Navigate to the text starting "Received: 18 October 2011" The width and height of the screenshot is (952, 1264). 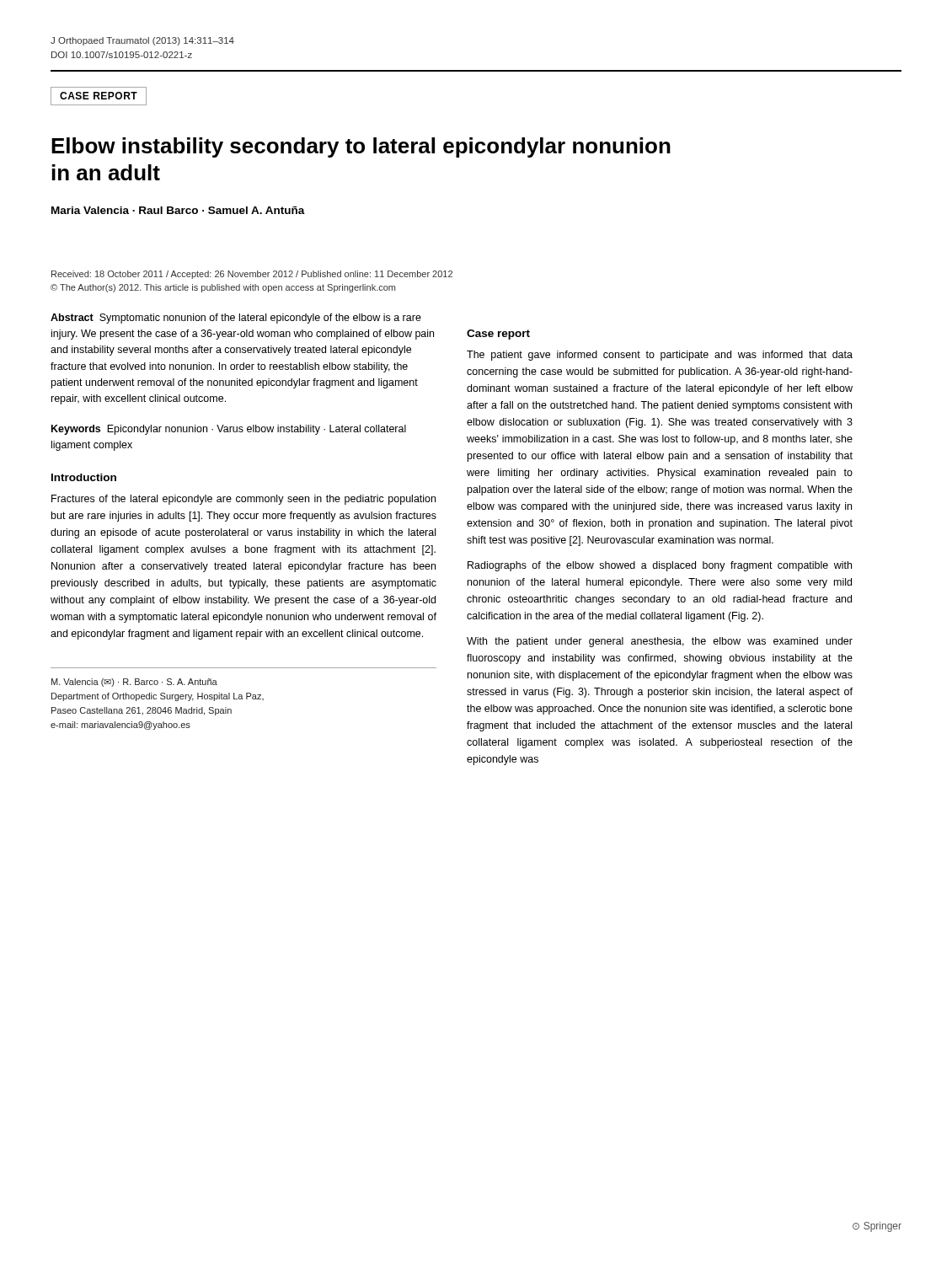pyautogui.click(x=252, y=280)
